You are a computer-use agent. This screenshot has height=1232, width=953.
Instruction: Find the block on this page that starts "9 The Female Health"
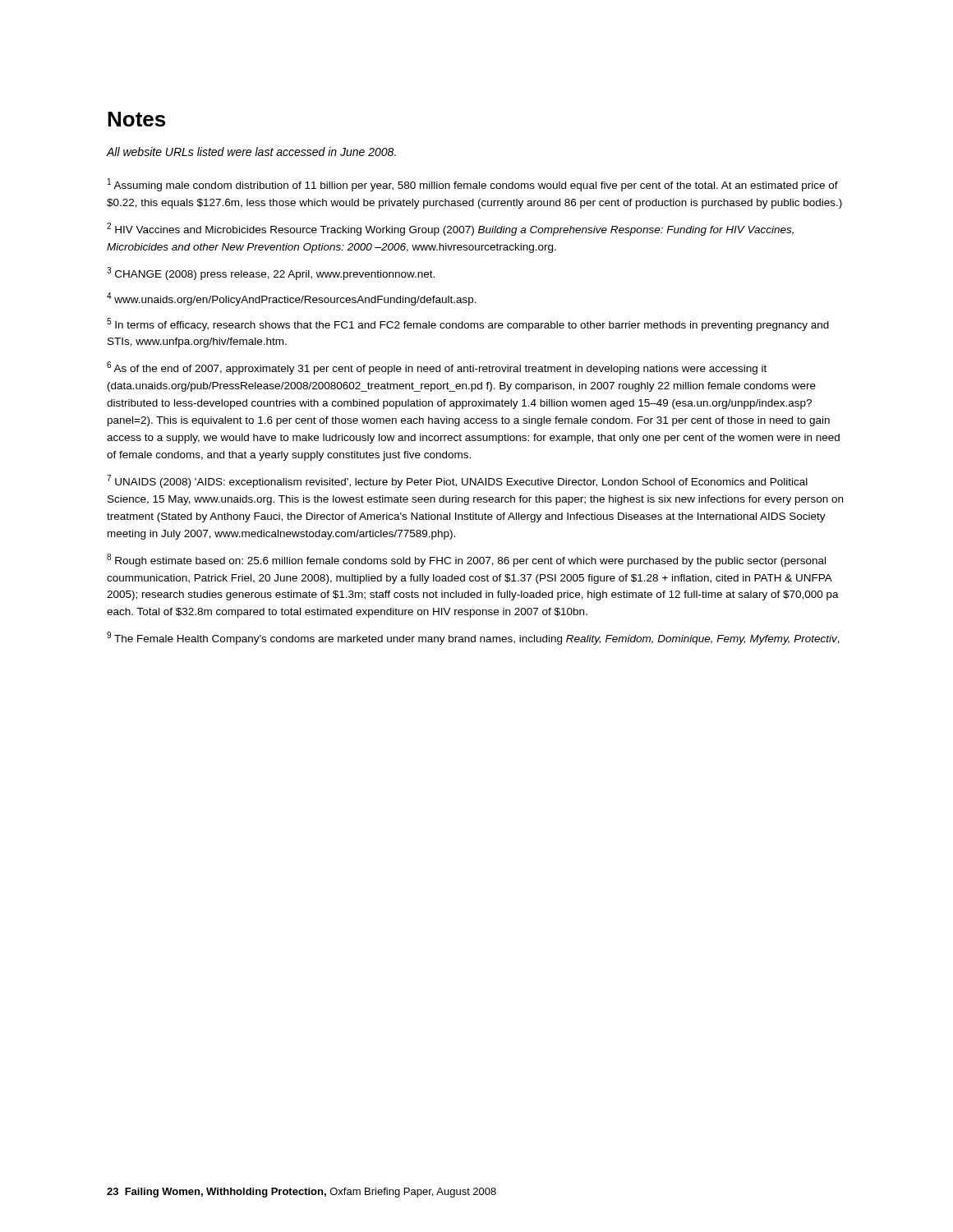point(473,638)
